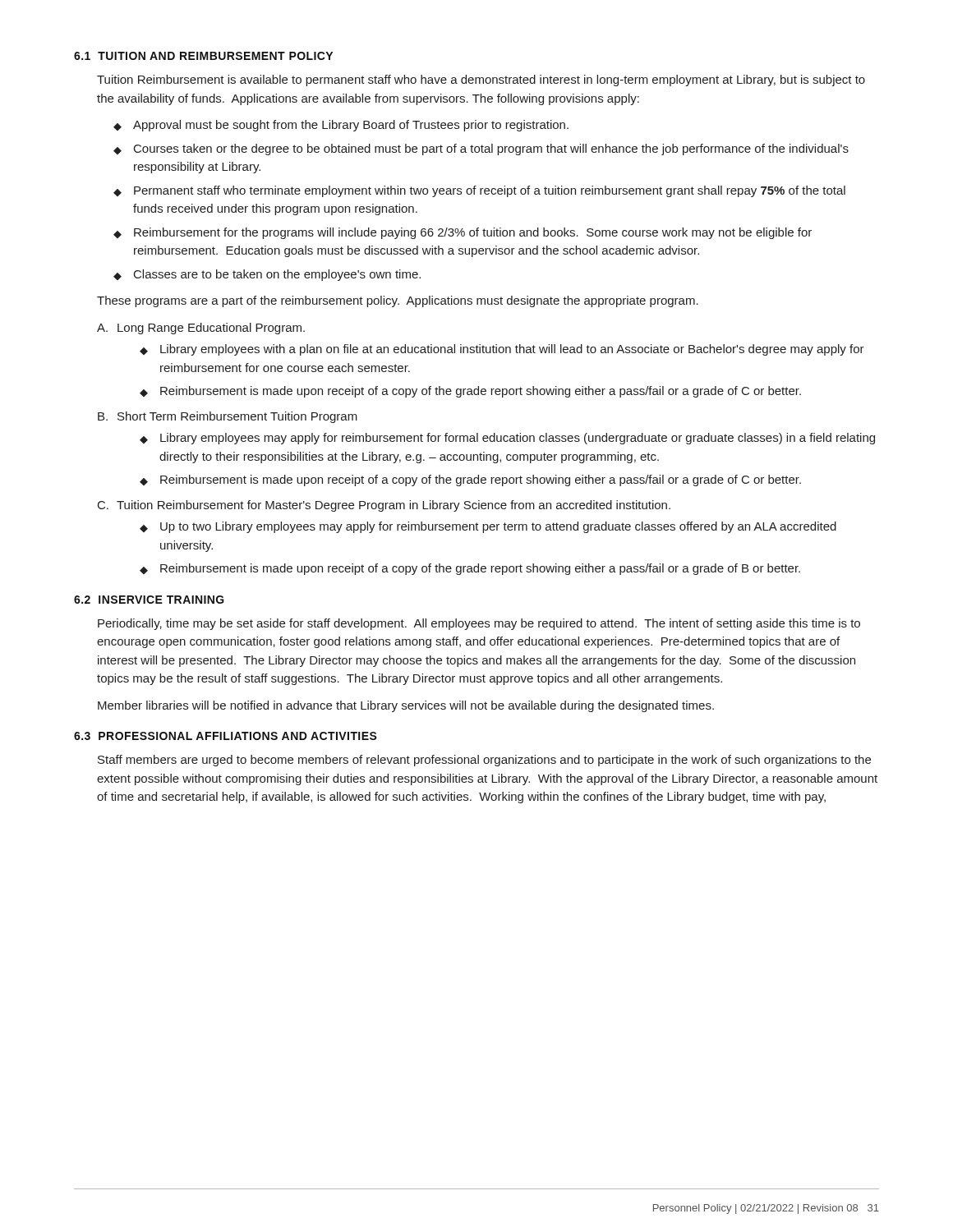This screenshot has height=1232, width=953.
Task: Select the list item with the text "◆ Courses taken or the degree"
Action: coord(496,158)
